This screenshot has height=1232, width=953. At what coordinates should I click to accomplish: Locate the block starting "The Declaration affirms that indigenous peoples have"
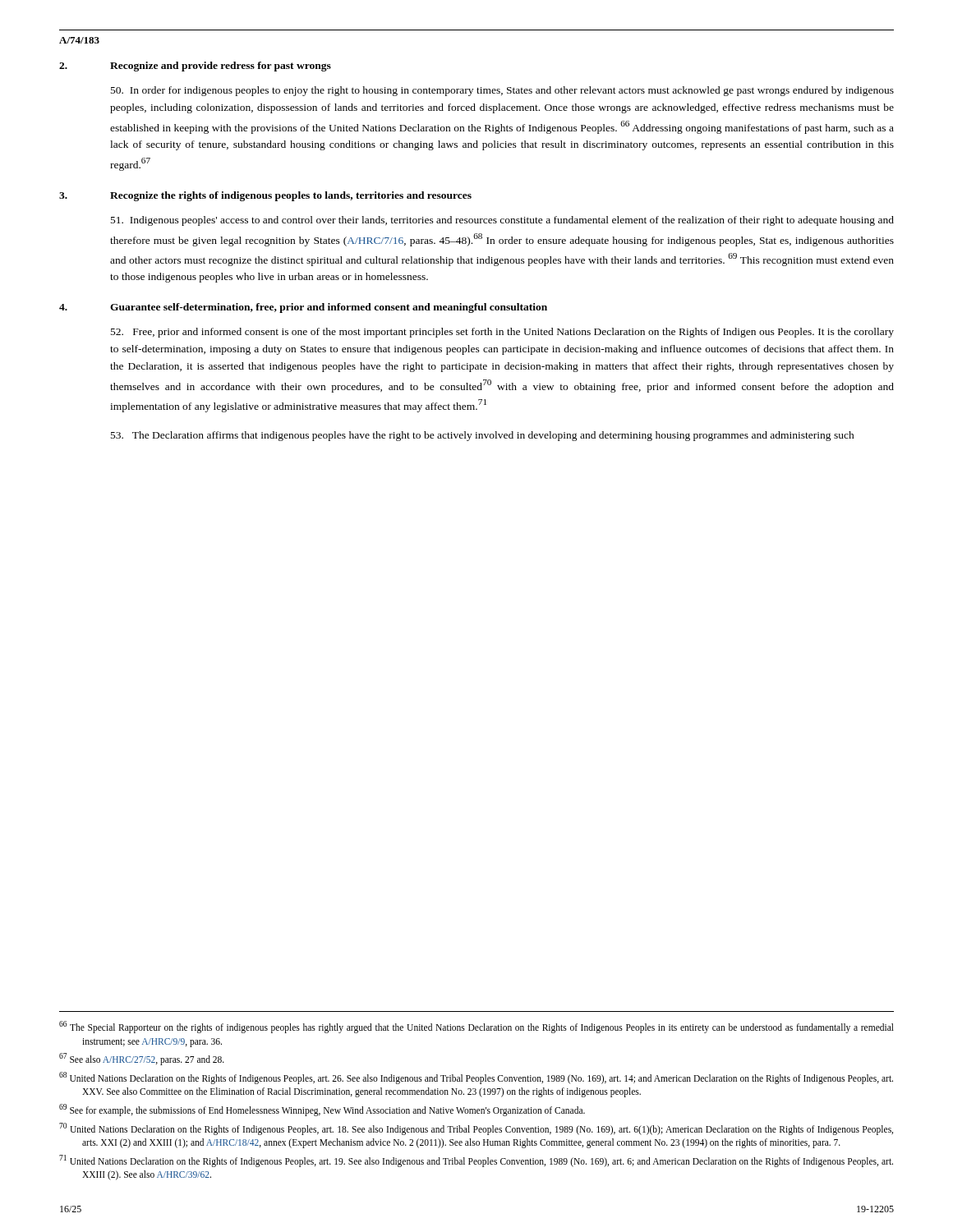[x=482, y=435]
